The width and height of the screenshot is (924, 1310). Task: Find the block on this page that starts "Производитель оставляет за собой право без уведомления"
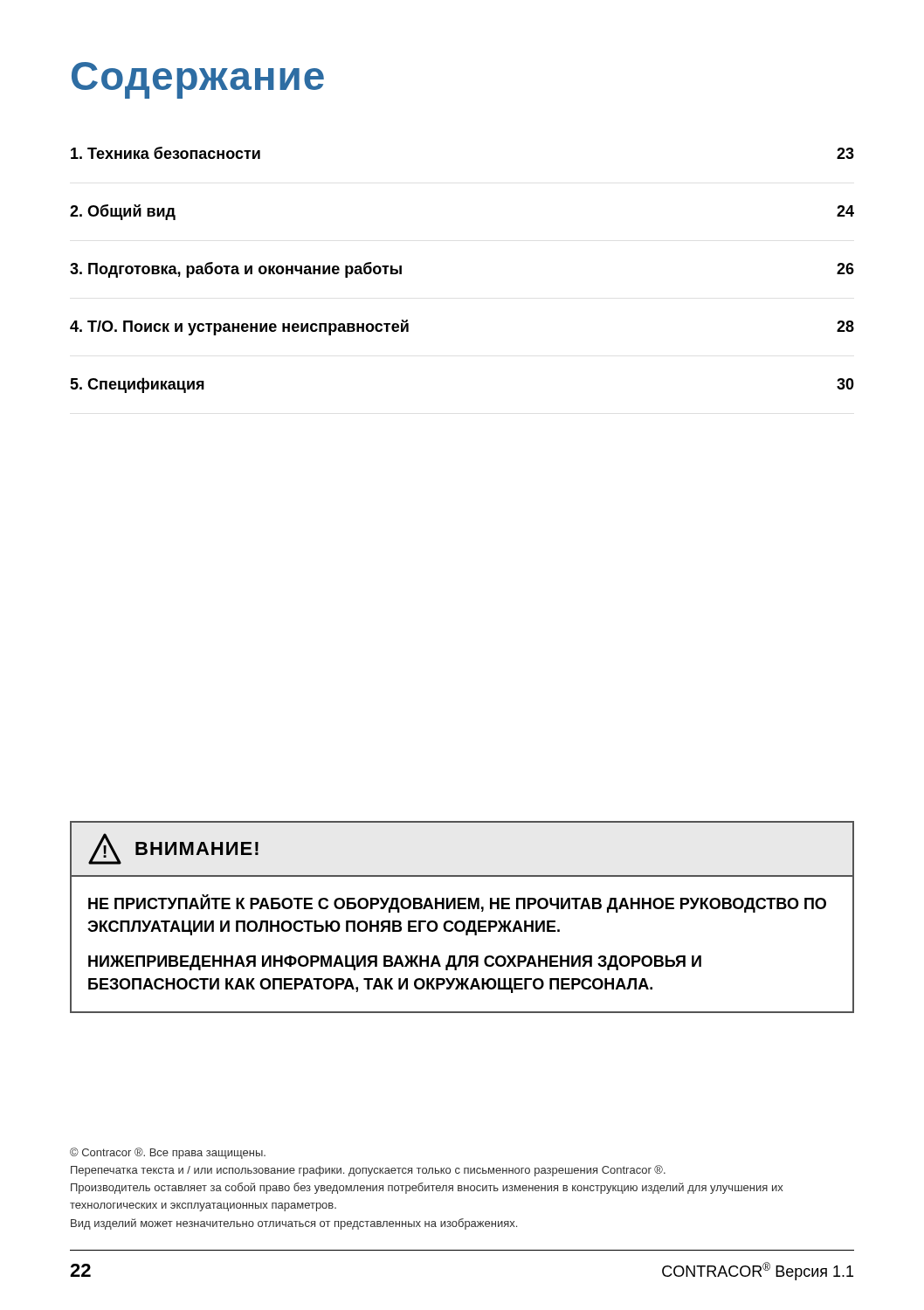(x=462, y=1197)
